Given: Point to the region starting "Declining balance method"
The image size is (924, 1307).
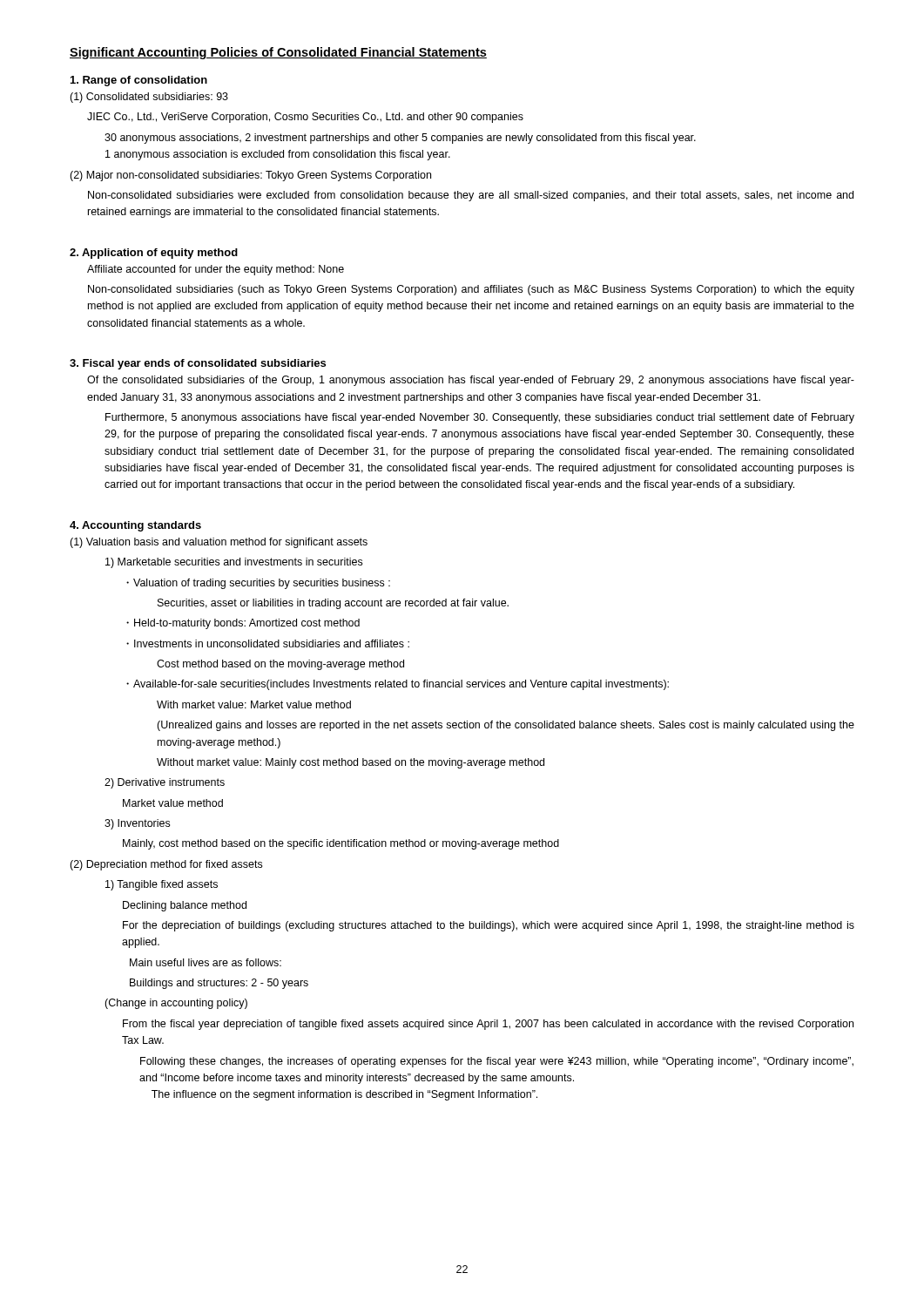Looking at the screenshot, I should pyautogui.click(x=185, y=905).
